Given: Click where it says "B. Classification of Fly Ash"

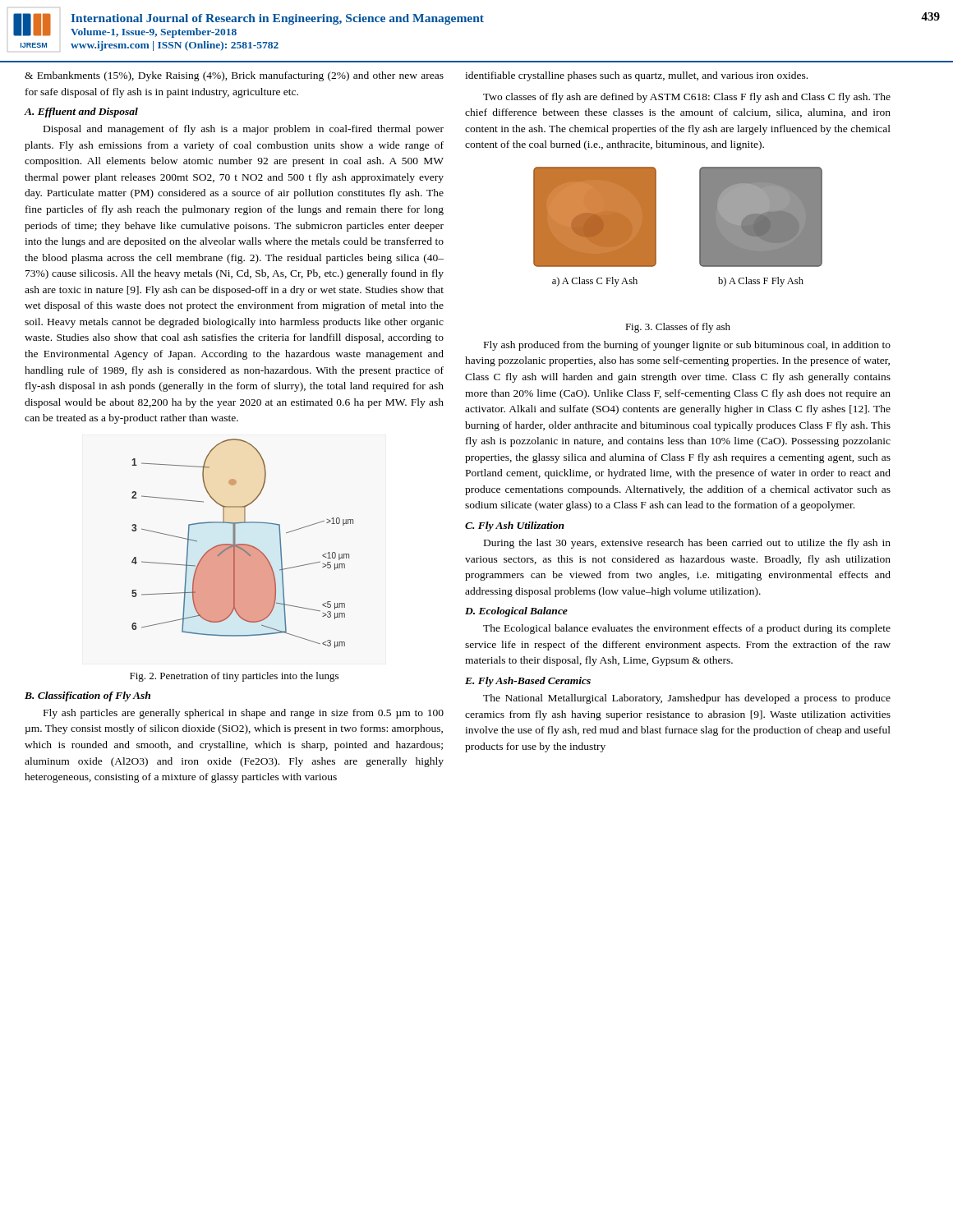Looking at the screenshot, I should [88, 695].
